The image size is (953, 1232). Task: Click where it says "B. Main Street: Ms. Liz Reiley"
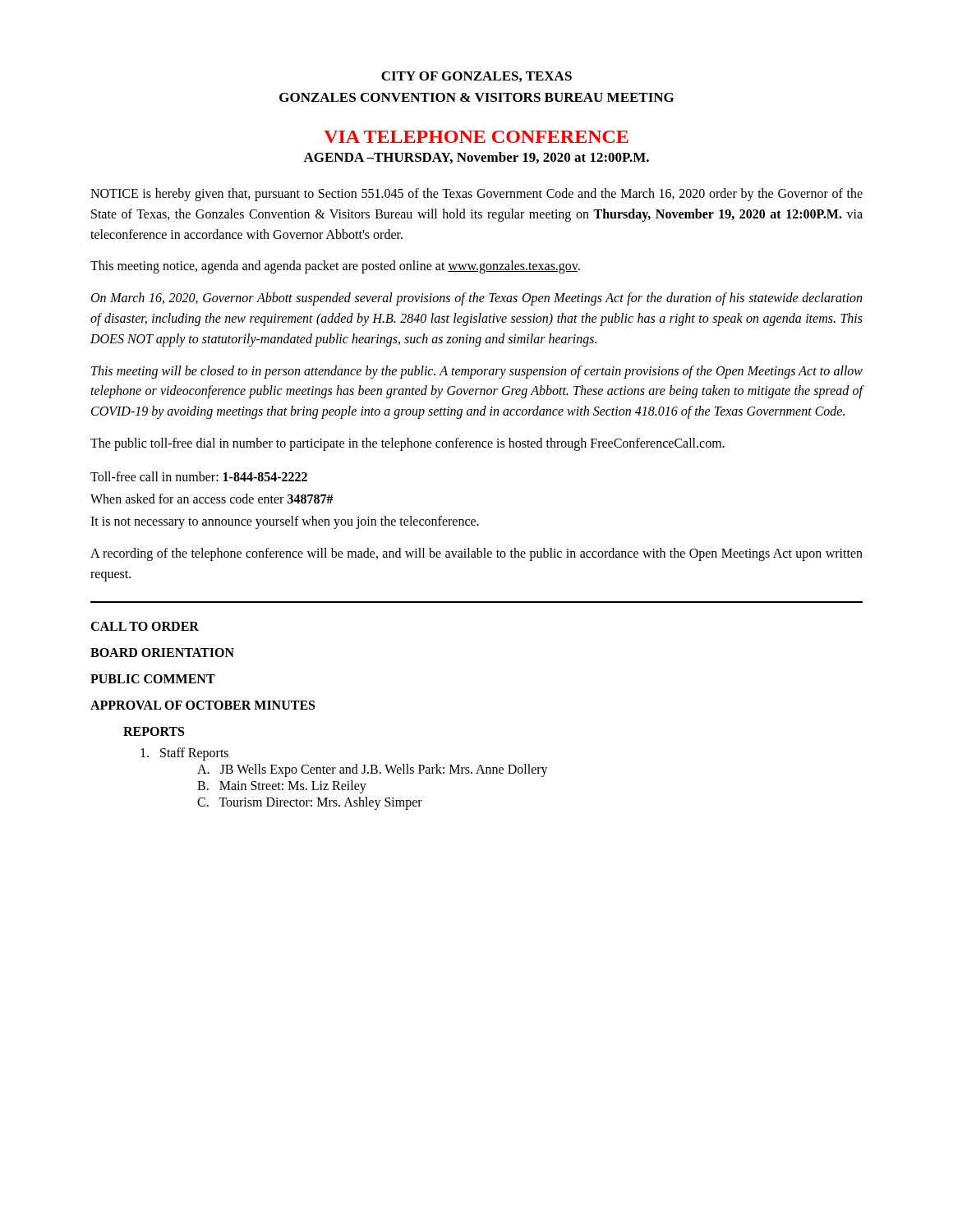tap(282, 786)
